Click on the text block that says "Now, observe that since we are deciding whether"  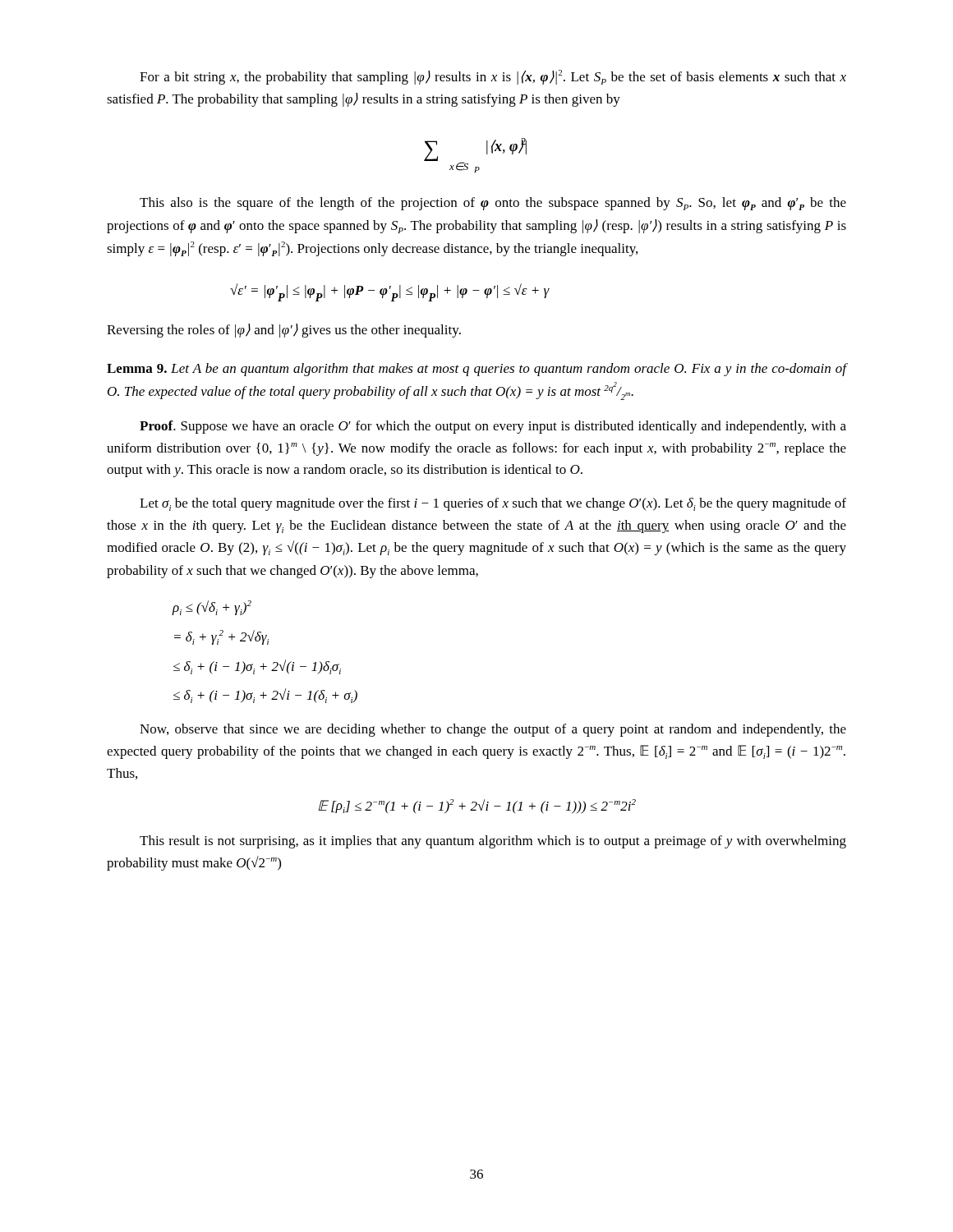point(476,752)
